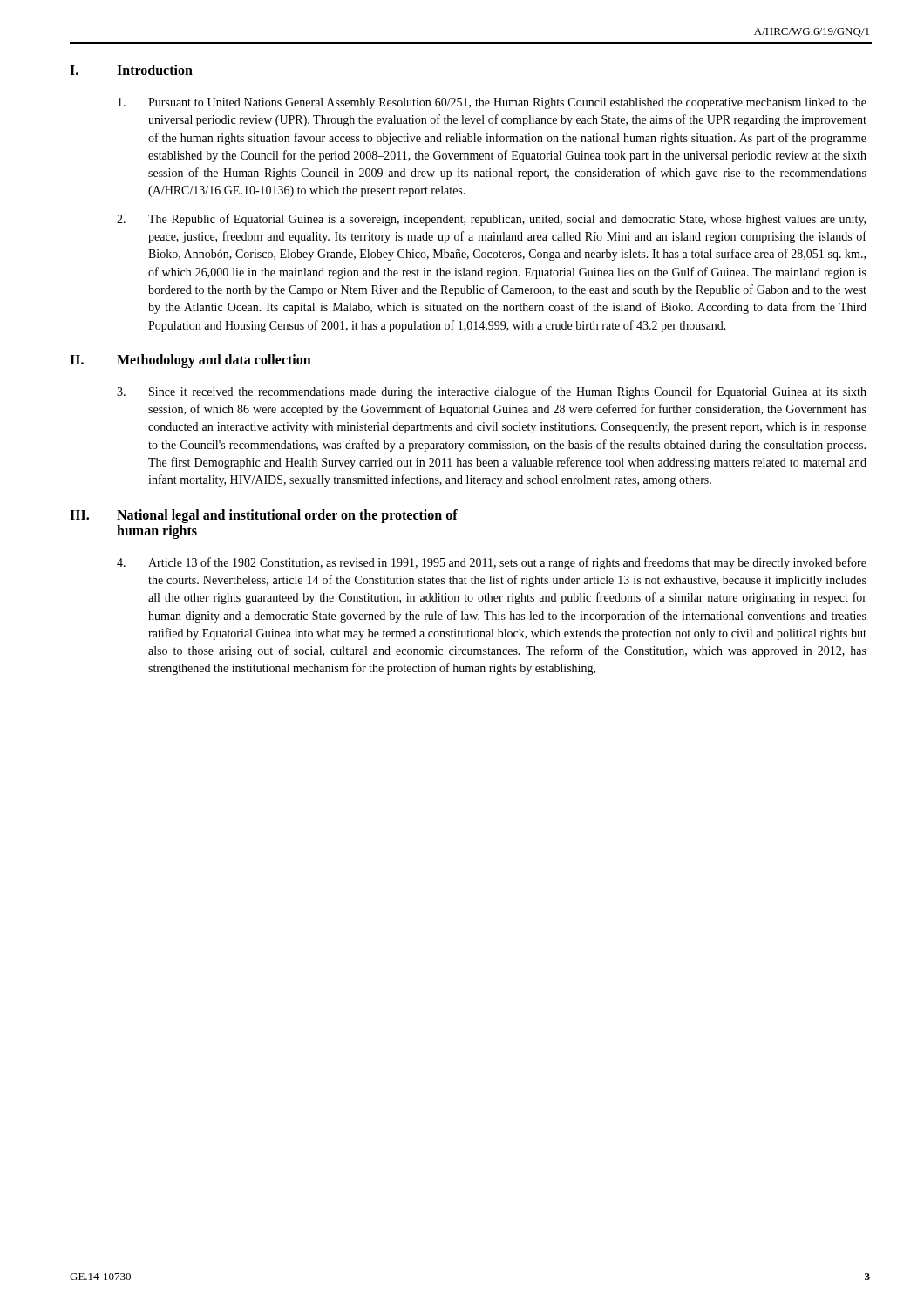The image size is (924, 1308).
Task: Click on the text block starting "Article 13 of the 1982 Constitution, as revised"
Action: click(492, 616)
